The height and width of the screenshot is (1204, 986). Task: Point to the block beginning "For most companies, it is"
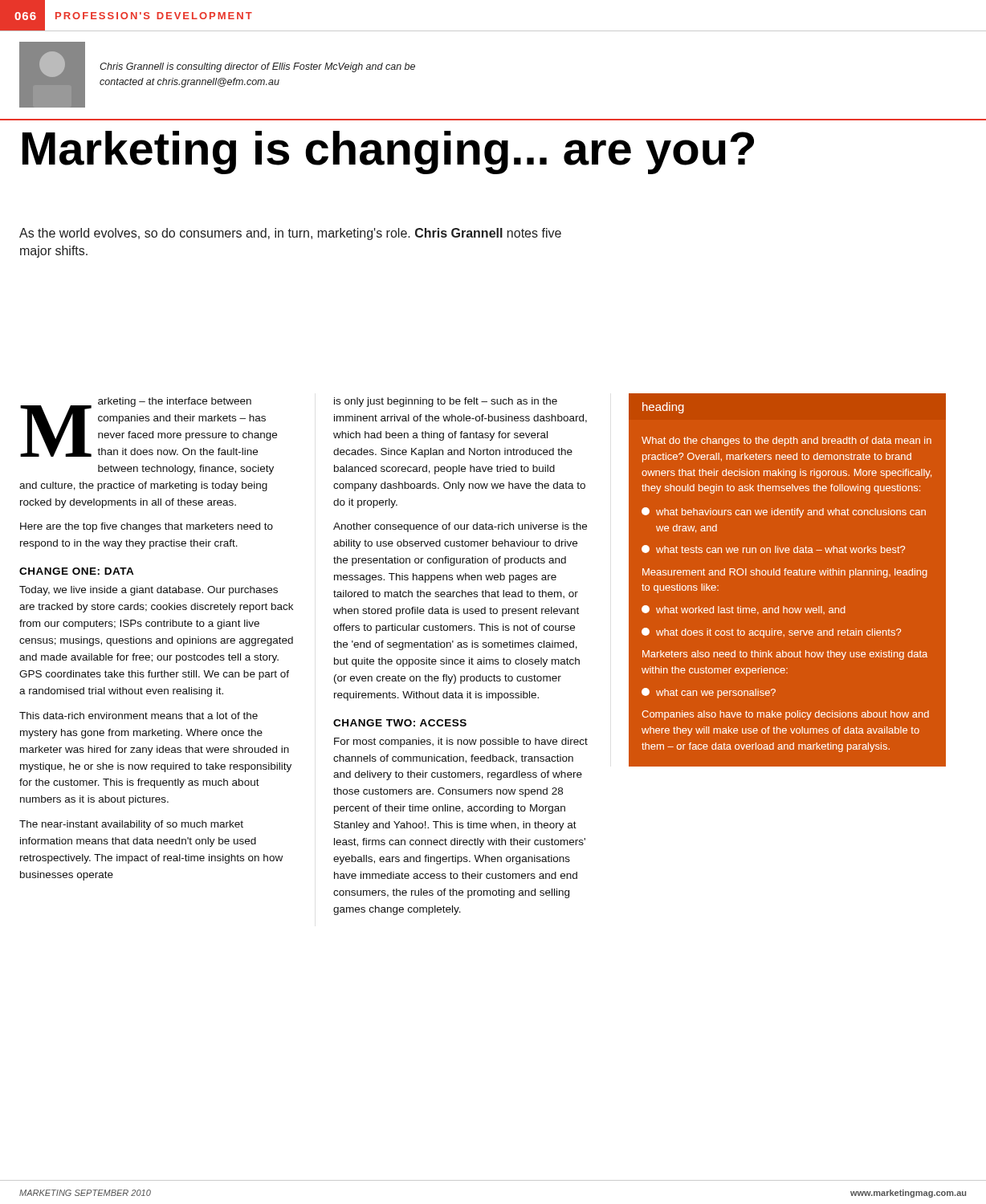tap(460, 825)
